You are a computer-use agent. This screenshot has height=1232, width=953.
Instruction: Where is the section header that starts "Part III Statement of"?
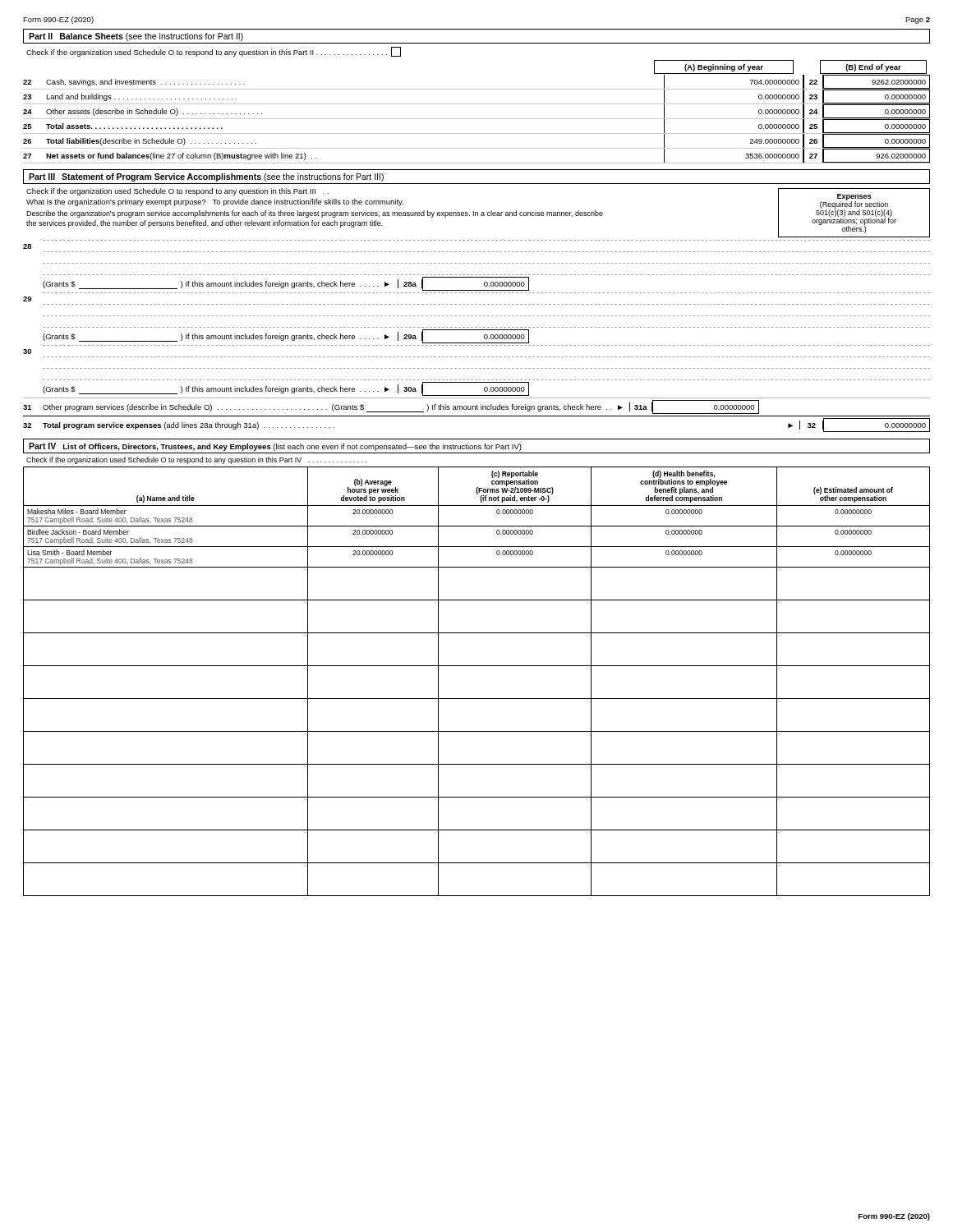click(206, 177)
